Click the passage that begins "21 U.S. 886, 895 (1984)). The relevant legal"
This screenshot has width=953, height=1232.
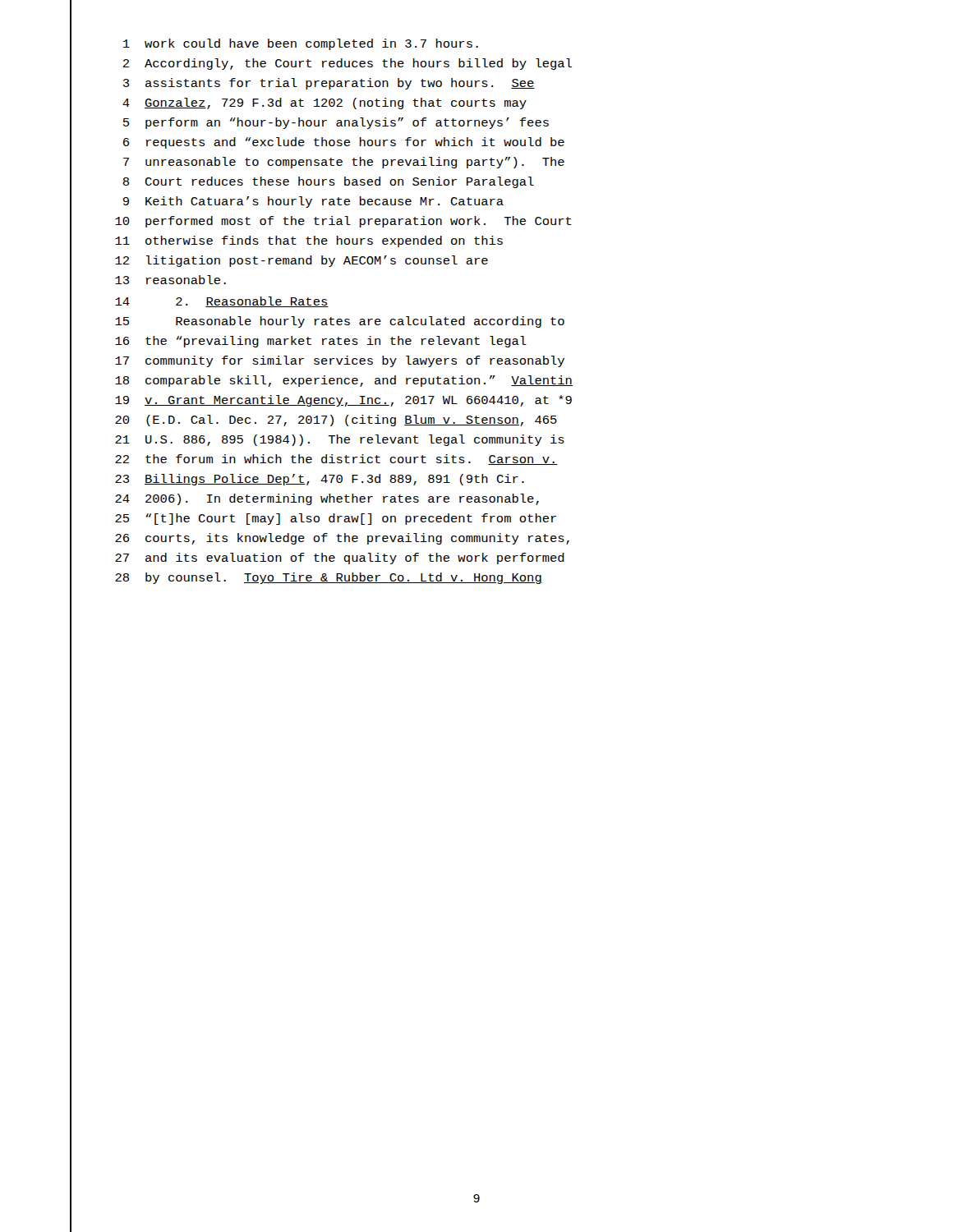pyautogui.click(x=502, y=441)
